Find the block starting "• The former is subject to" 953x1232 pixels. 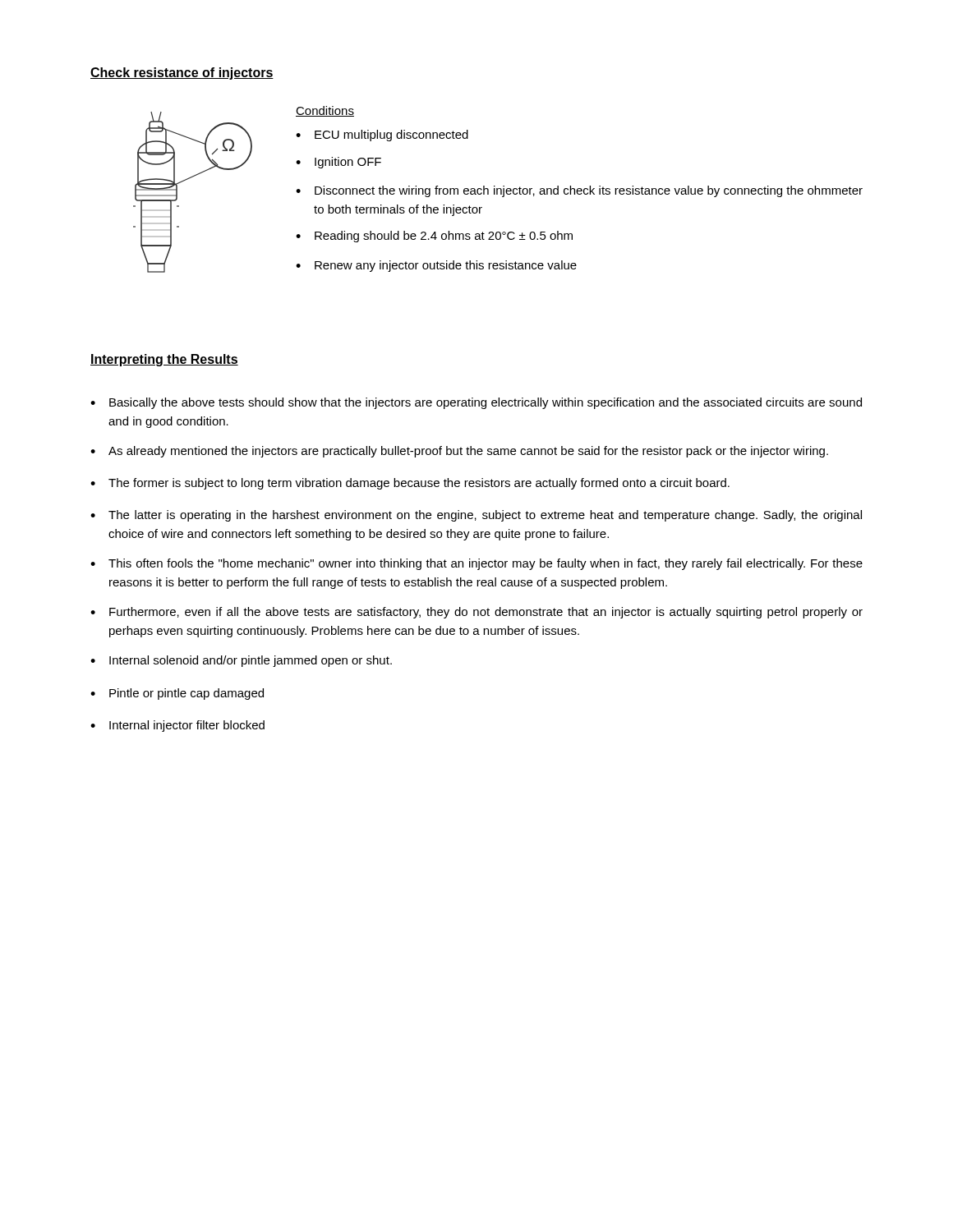coord(476,484)
